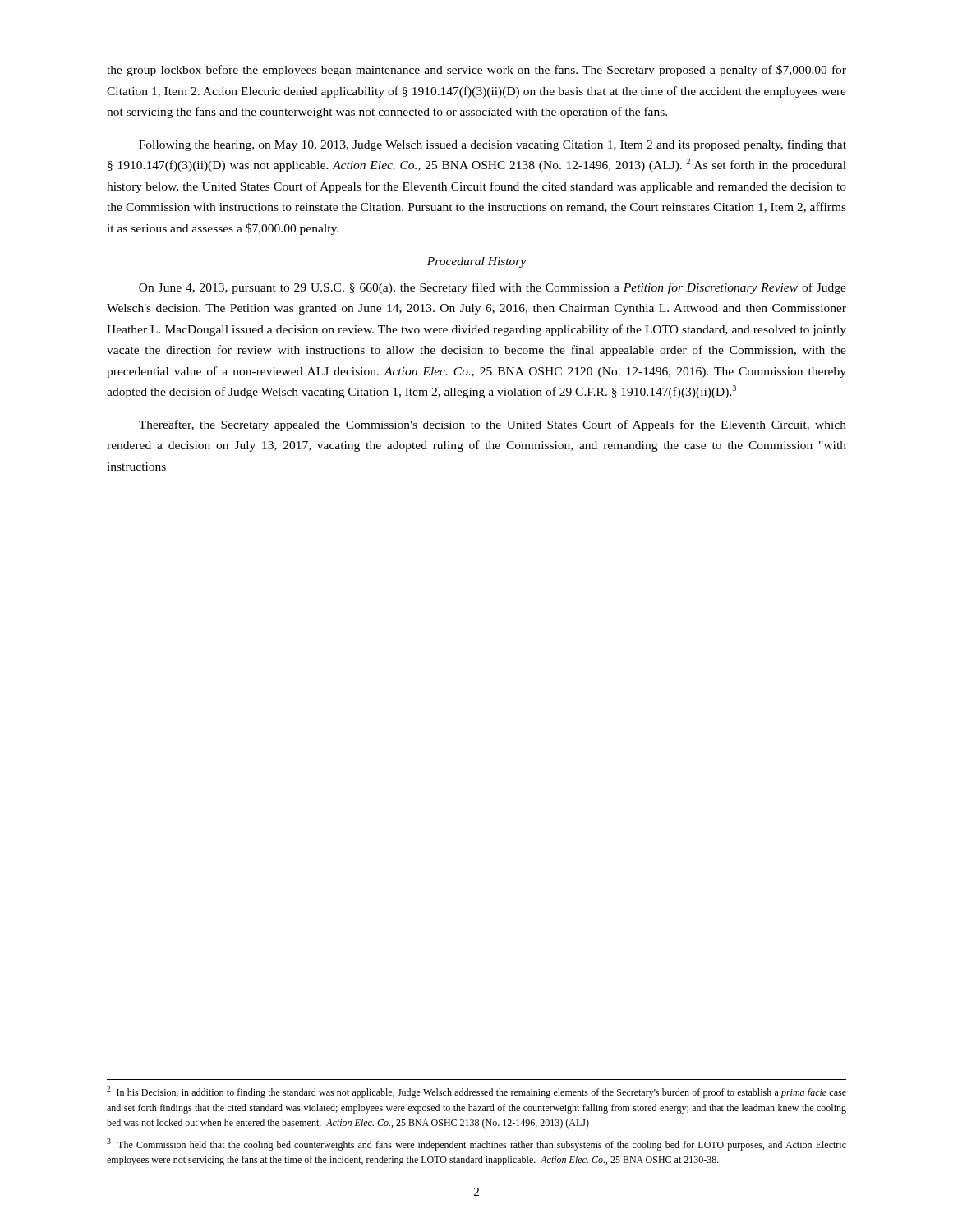Click on the footnote that reads "3 The Commission held that the cooling"

click(476, 1152)
